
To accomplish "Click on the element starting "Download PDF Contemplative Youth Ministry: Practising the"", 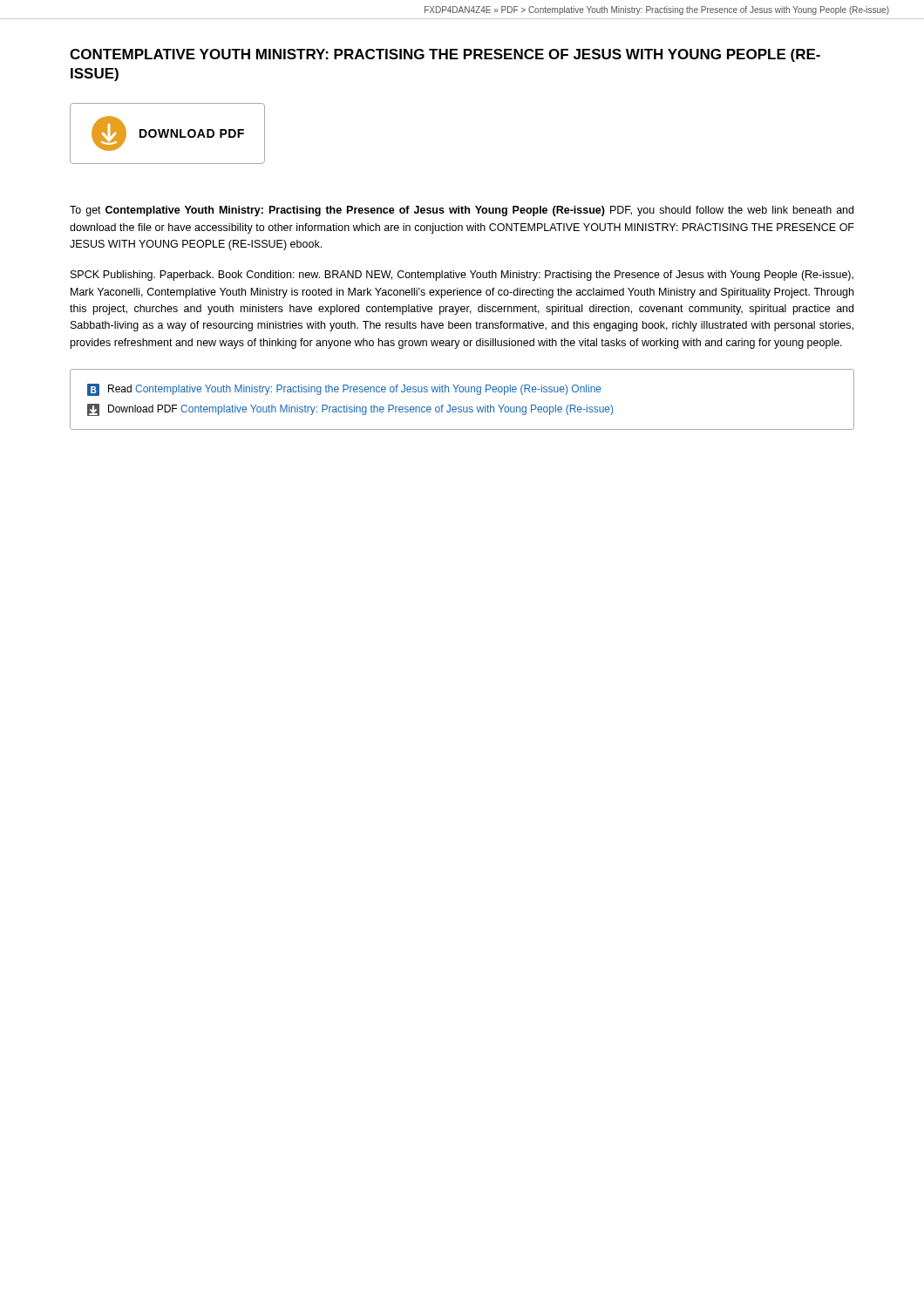I will tap(350, 410).
